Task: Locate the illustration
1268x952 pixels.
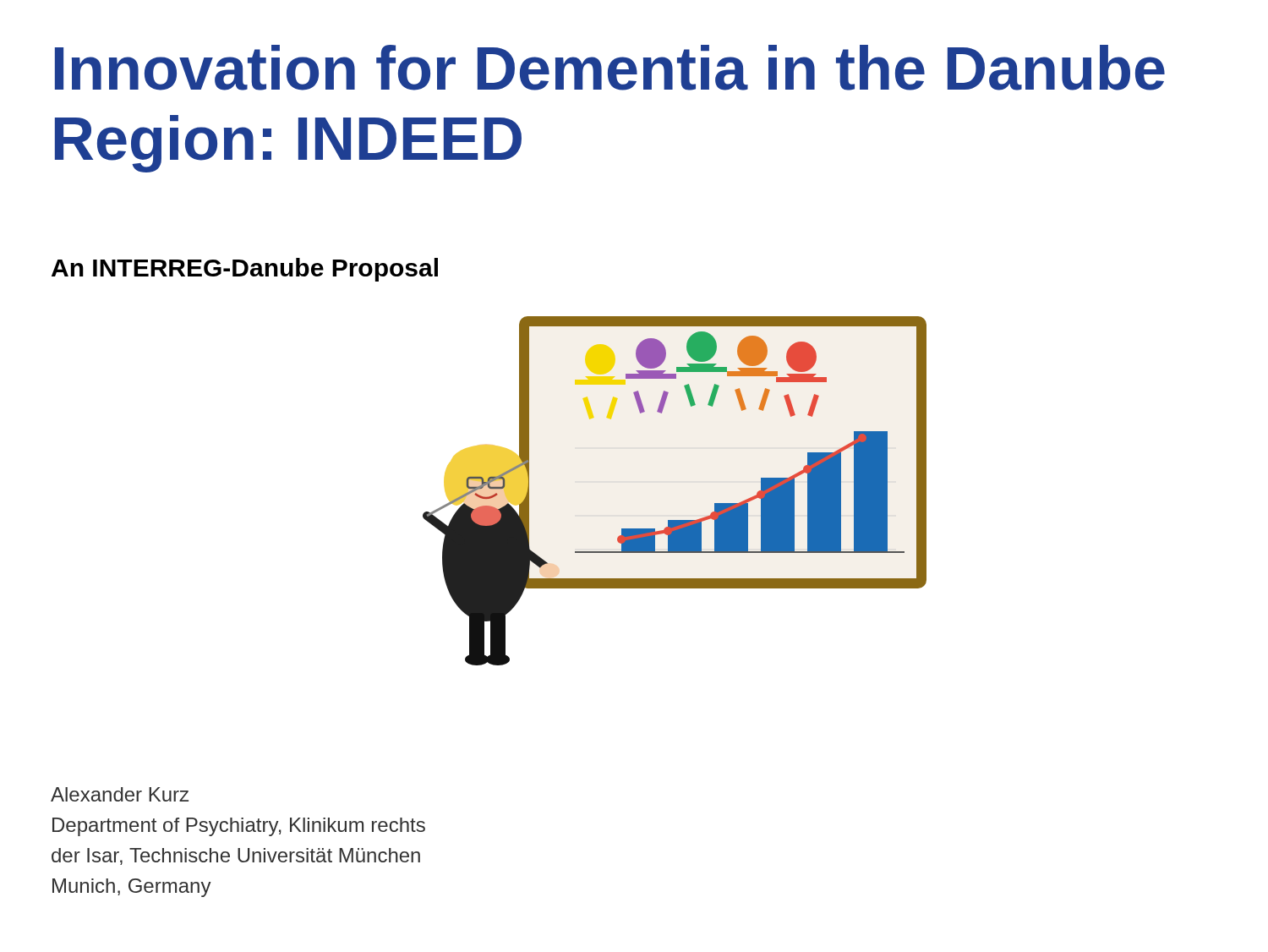Action: point(668,490)
